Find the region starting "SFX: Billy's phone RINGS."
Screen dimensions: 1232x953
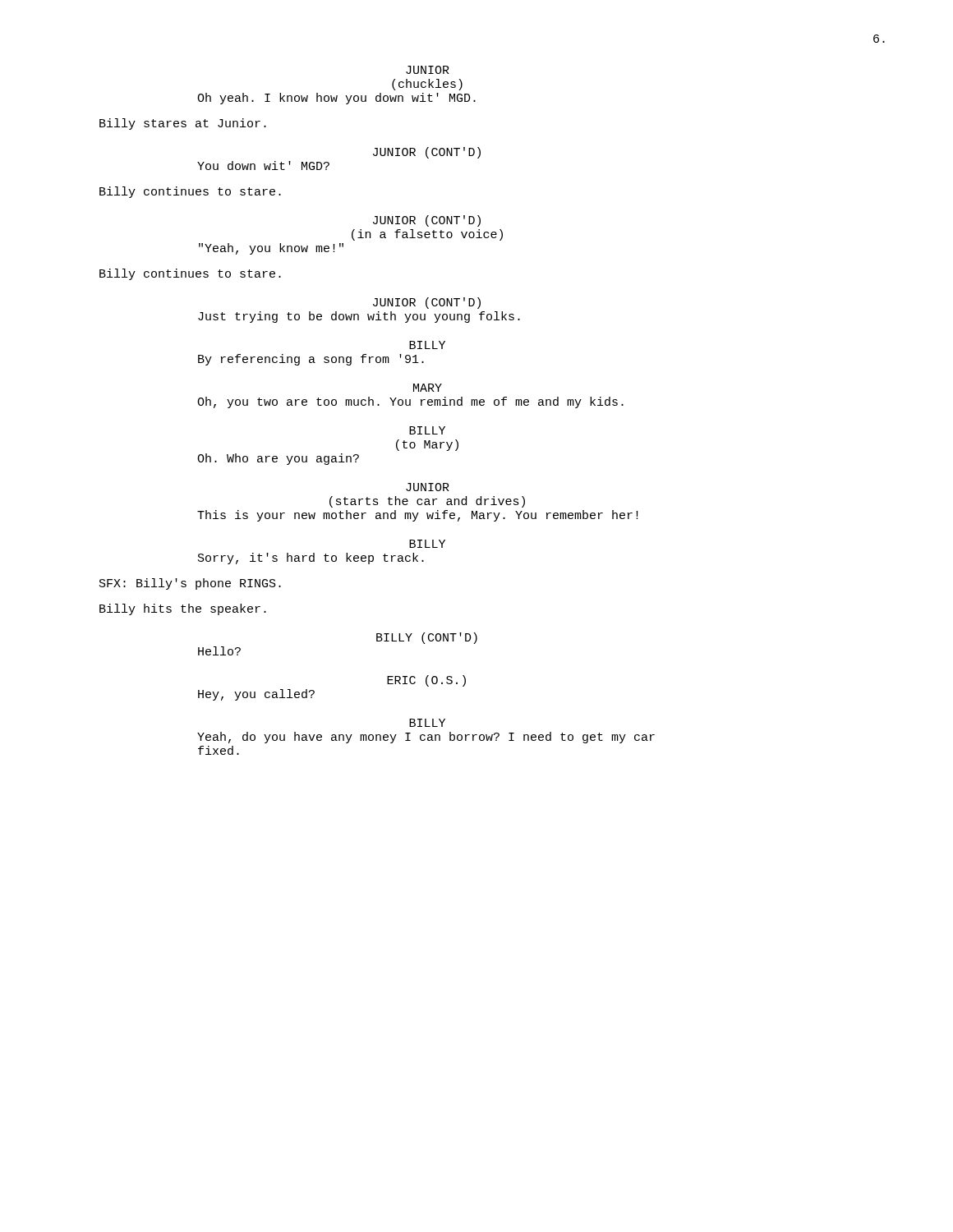(191, 584)
